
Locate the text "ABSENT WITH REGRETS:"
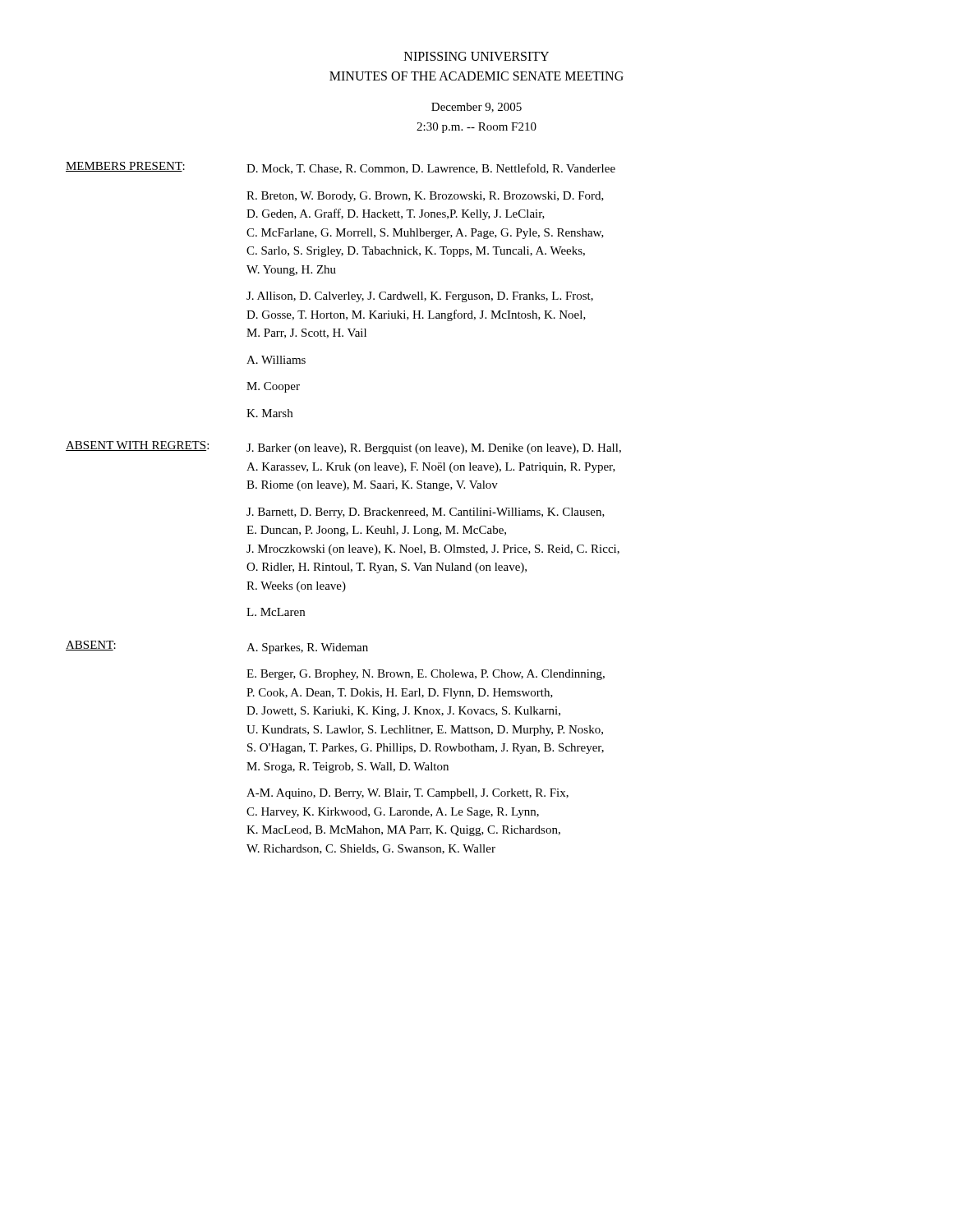click(138, 445)
